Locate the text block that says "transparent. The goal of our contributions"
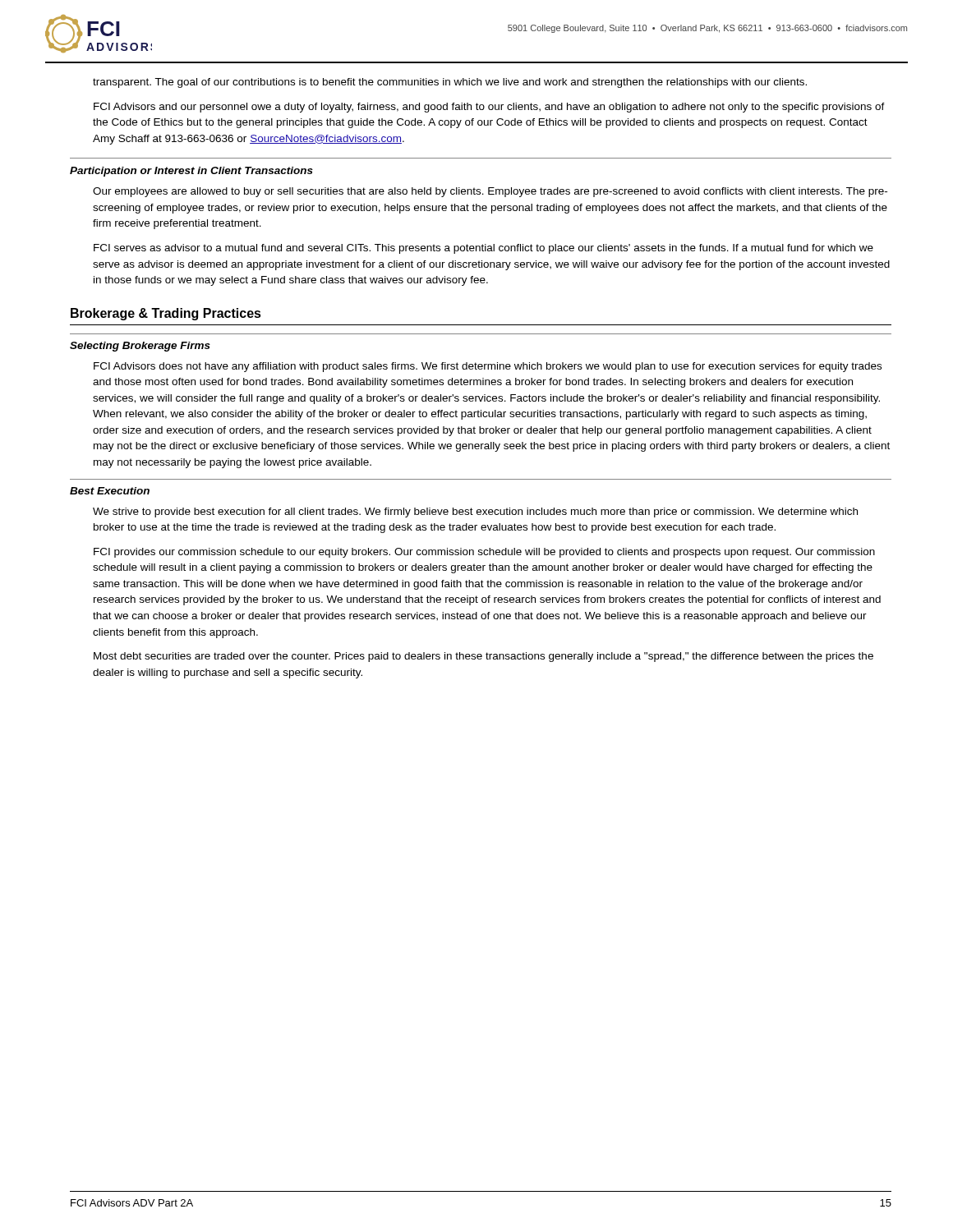The height and width of the screenshot is (1232, 953). (492, 110)
